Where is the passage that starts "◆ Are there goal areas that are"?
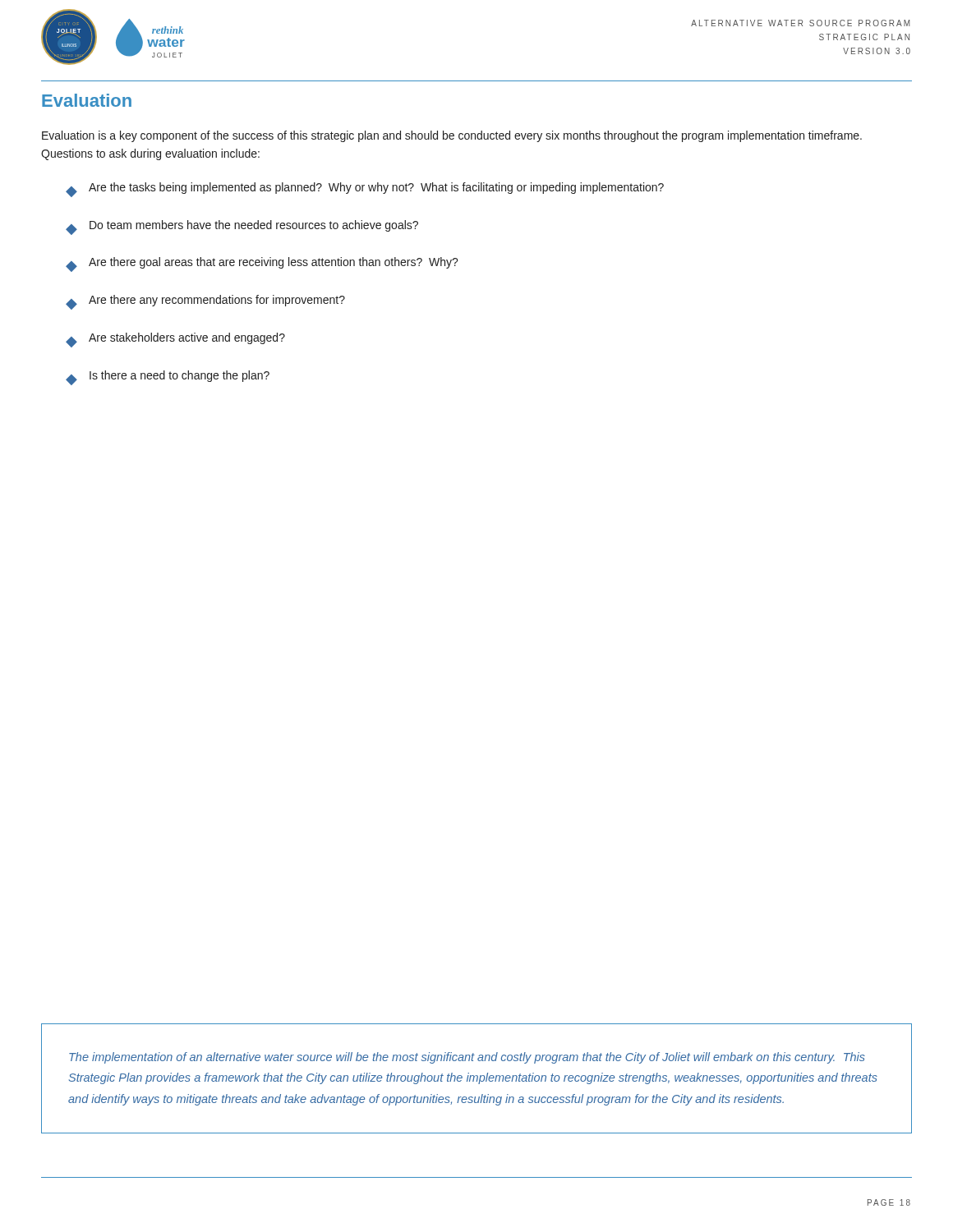The width and height of the screenshot is (953, 1232). click(x=262, y=264)
